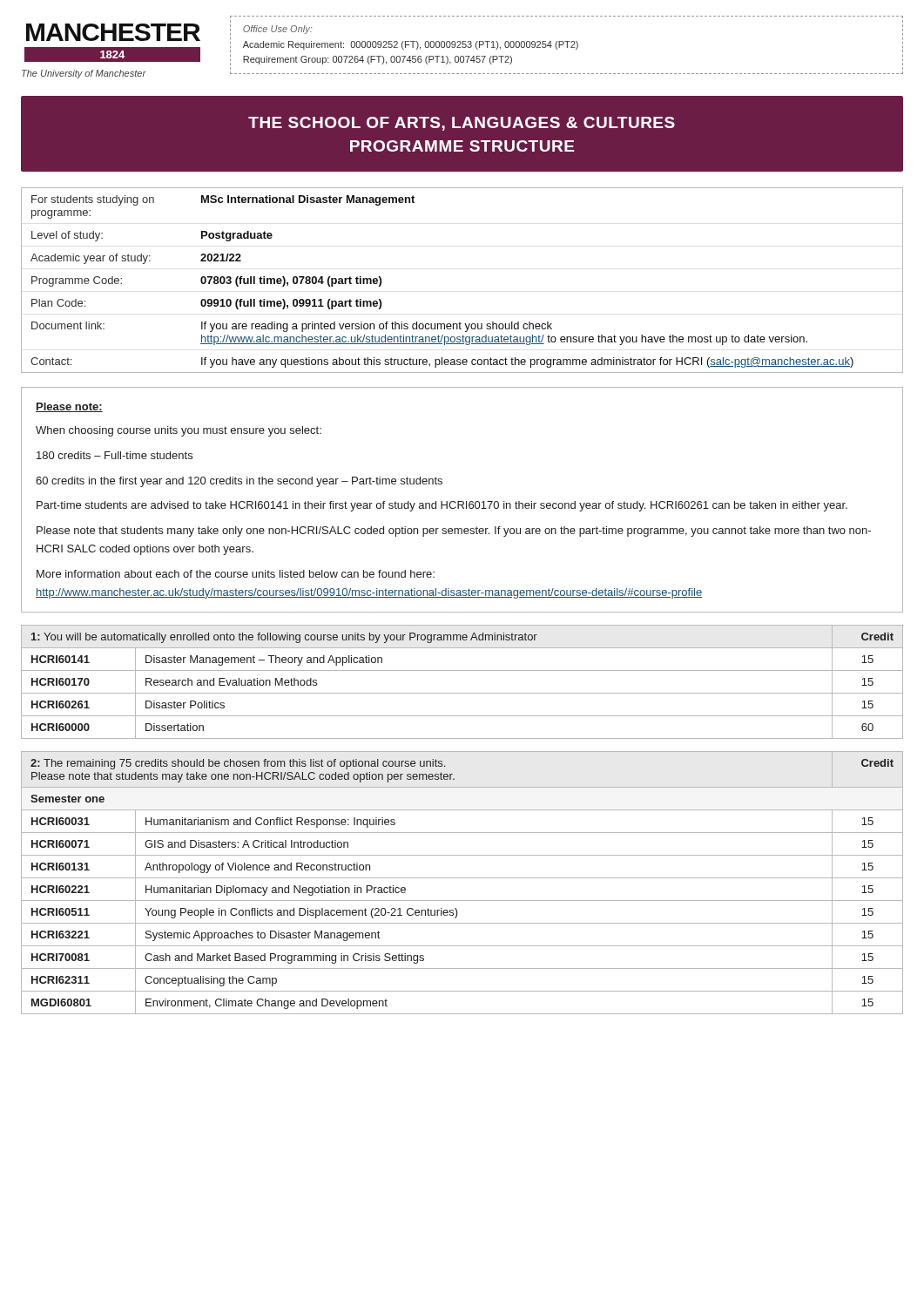Viewport: 924px width, 1307px height.
Task: Locate the table with the text "Disaster Politics"
Action: point(462,682)
